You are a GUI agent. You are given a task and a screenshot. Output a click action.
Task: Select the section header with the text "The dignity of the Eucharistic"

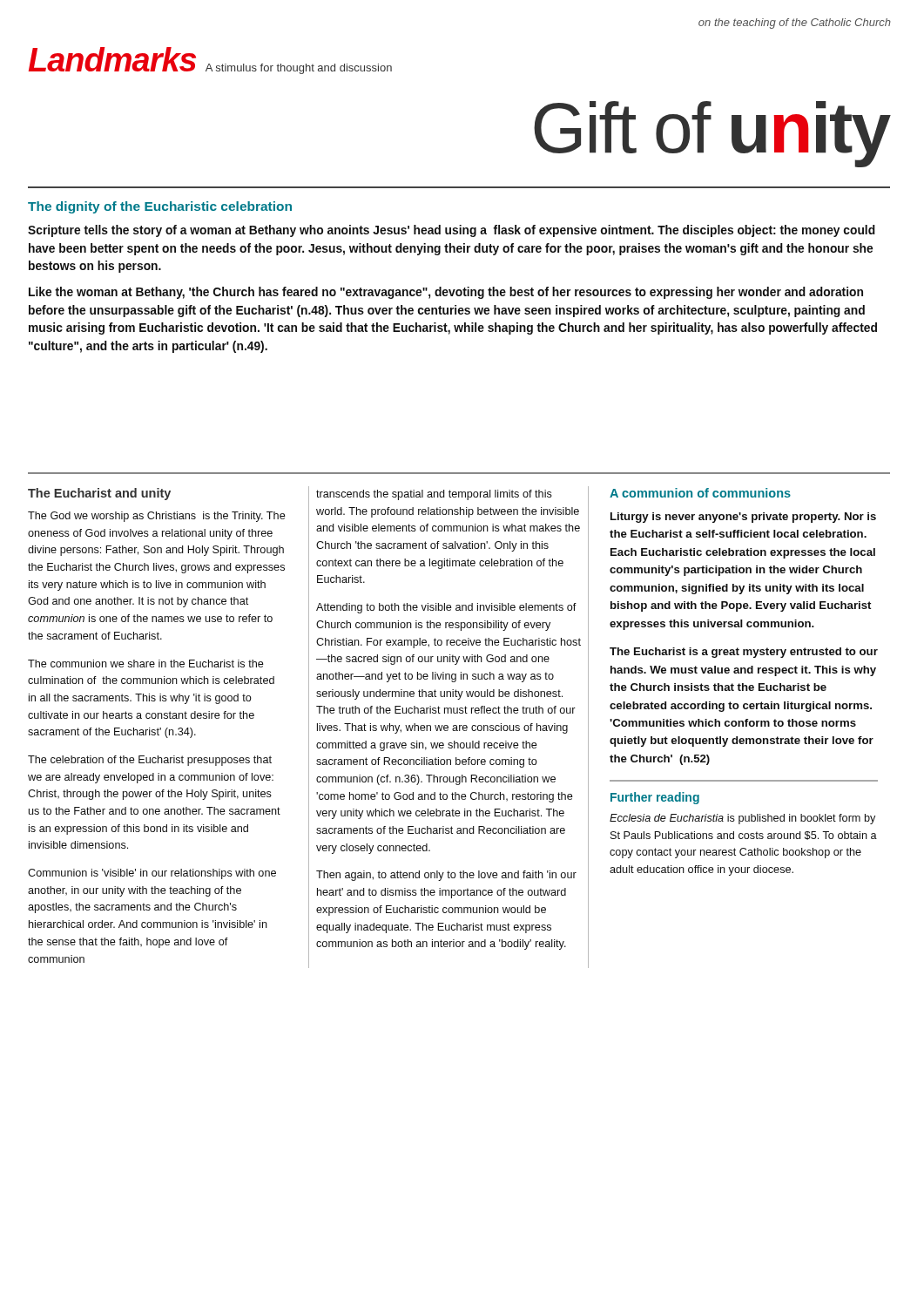(160, 206)
